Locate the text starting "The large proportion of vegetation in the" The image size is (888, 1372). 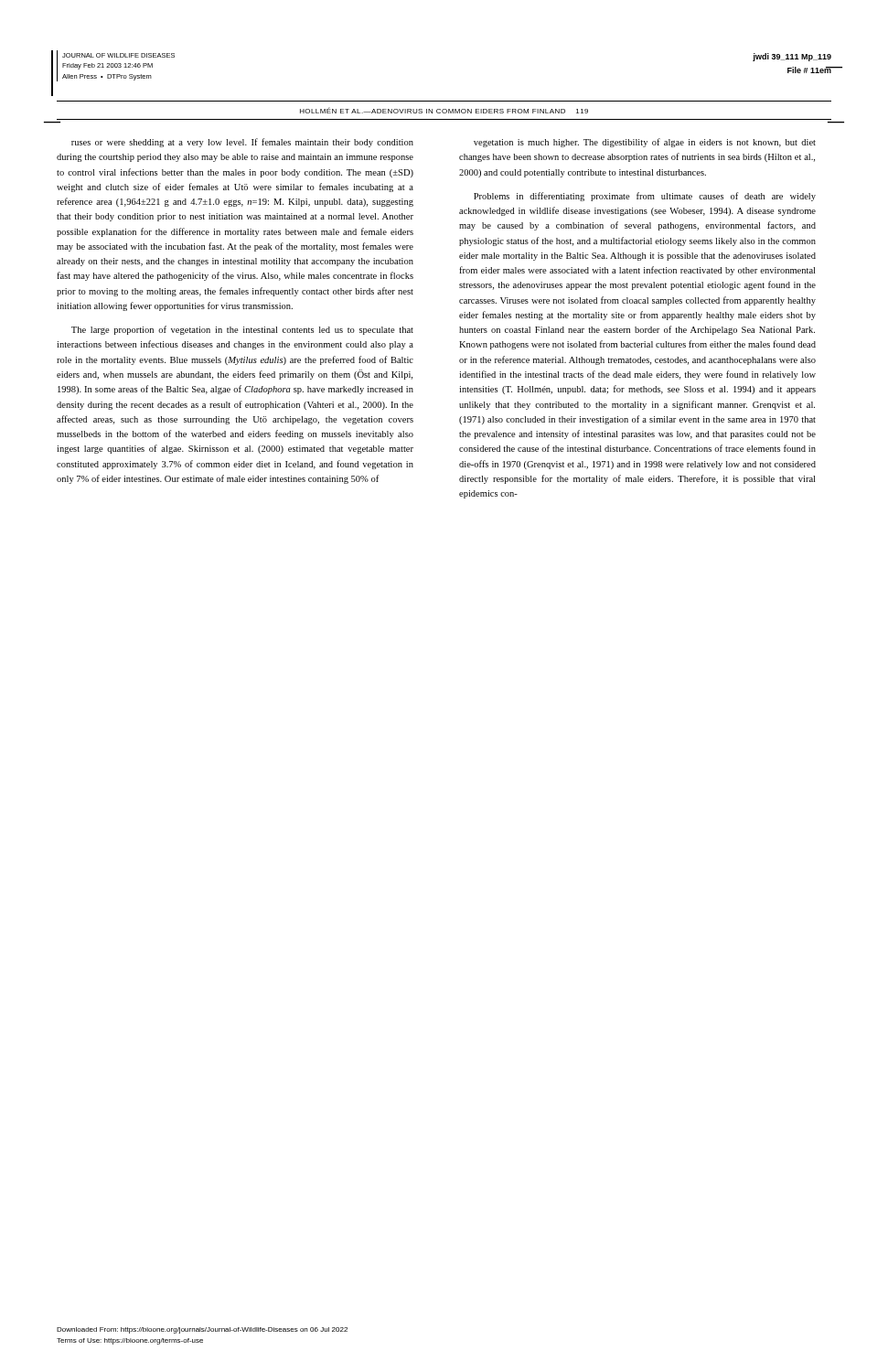(x=235, y=405)
